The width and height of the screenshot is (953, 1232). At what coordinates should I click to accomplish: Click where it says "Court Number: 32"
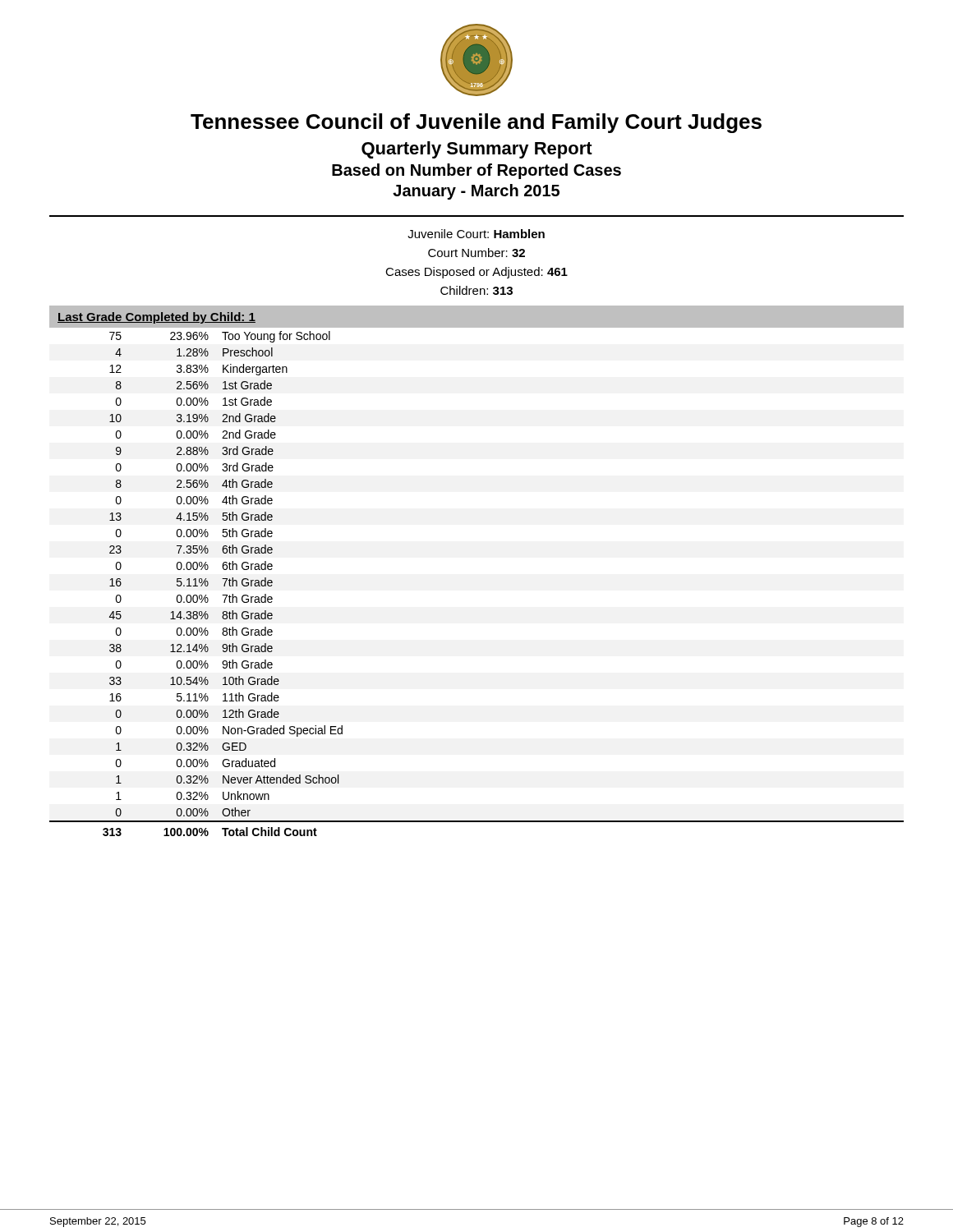(x=476, y=253)
